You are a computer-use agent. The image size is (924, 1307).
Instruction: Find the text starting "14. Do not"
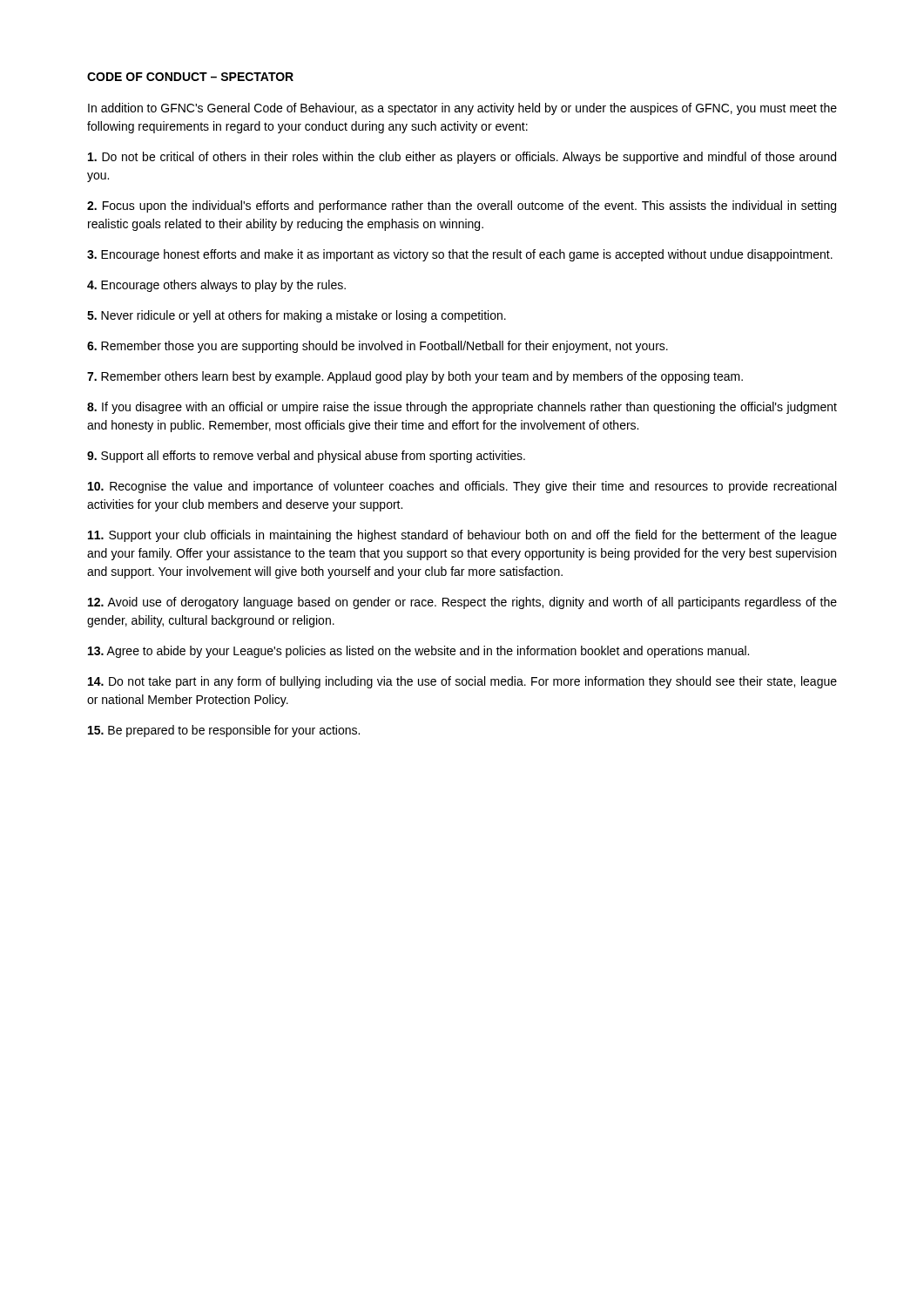(x=462, y=691)
